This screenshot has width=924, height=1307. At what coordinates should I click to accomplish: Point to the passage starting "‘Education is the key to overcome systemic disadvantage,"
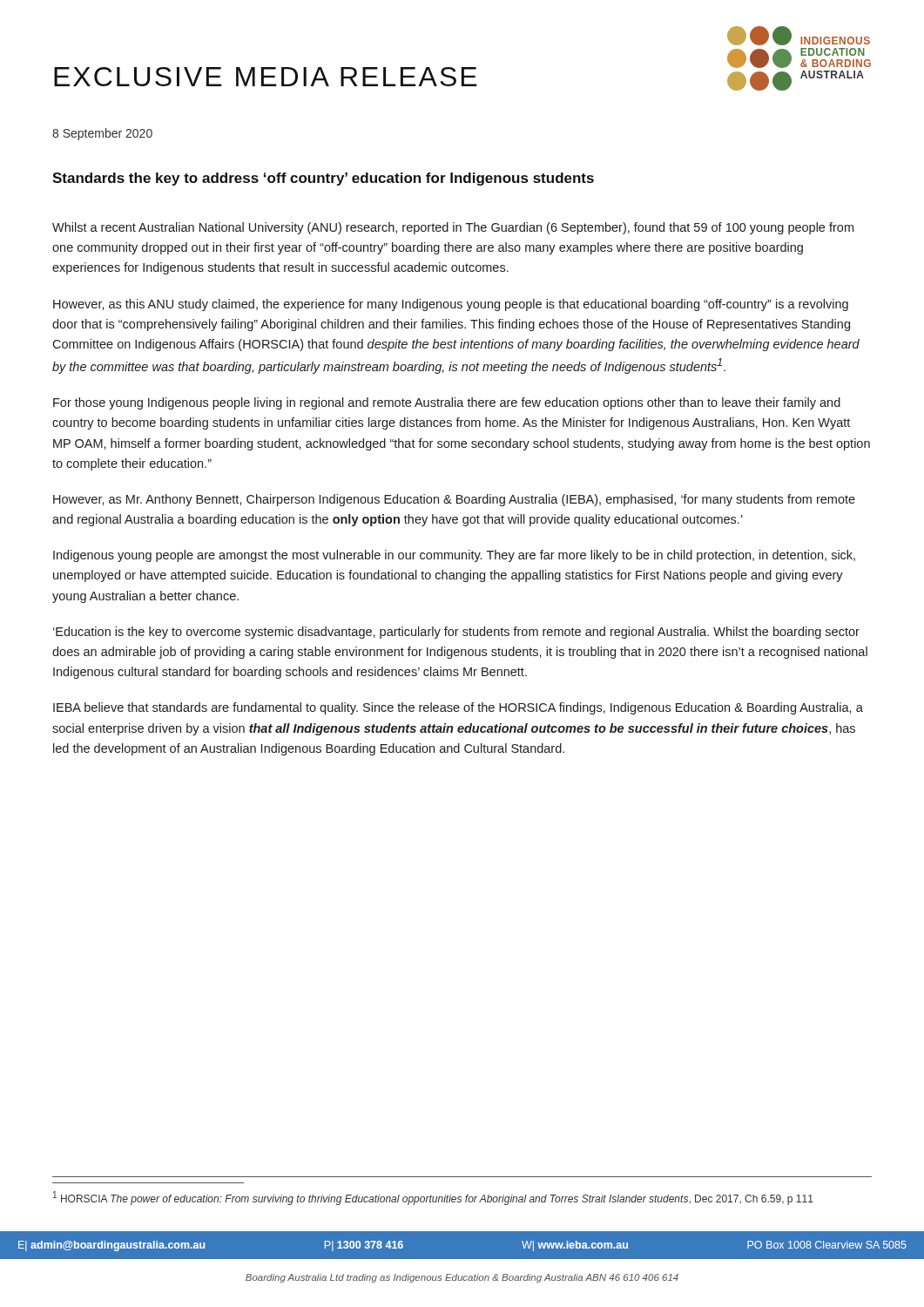coord(460,652)
